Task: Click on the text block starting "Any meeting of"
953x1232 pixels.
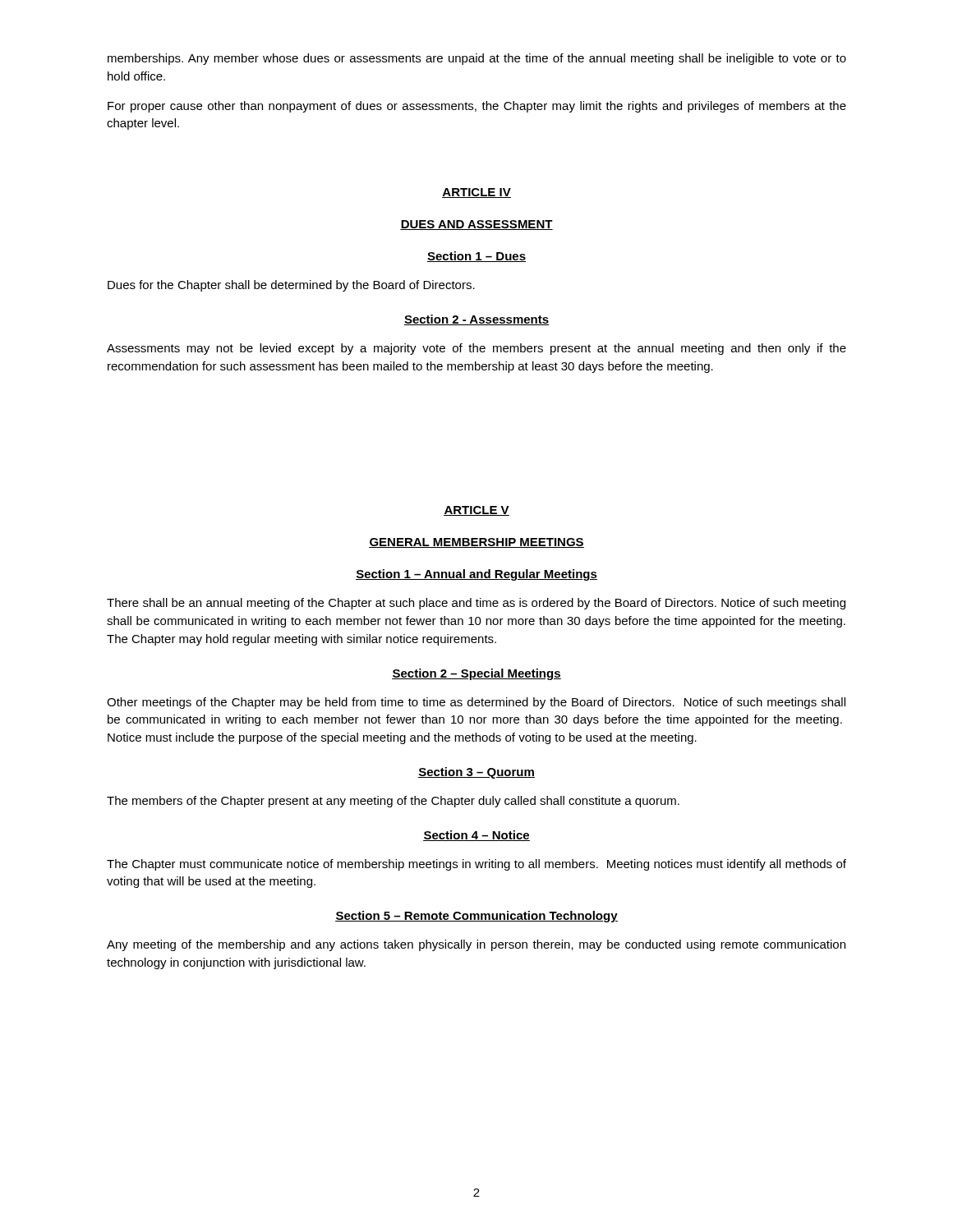Action: (476, 953)
